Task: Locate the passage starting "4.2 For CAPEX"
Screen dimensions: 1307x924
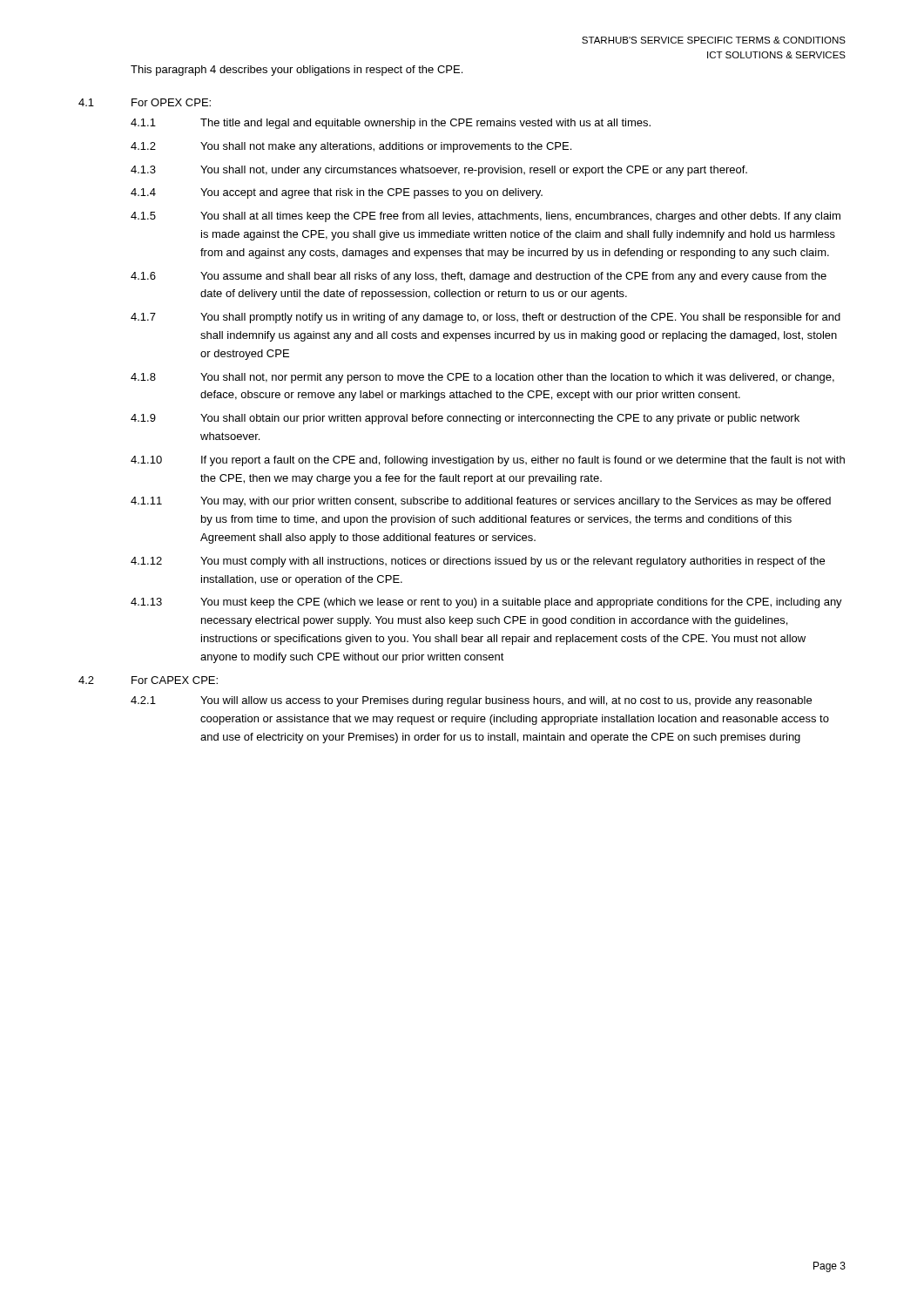Action: tap(148, 680)
